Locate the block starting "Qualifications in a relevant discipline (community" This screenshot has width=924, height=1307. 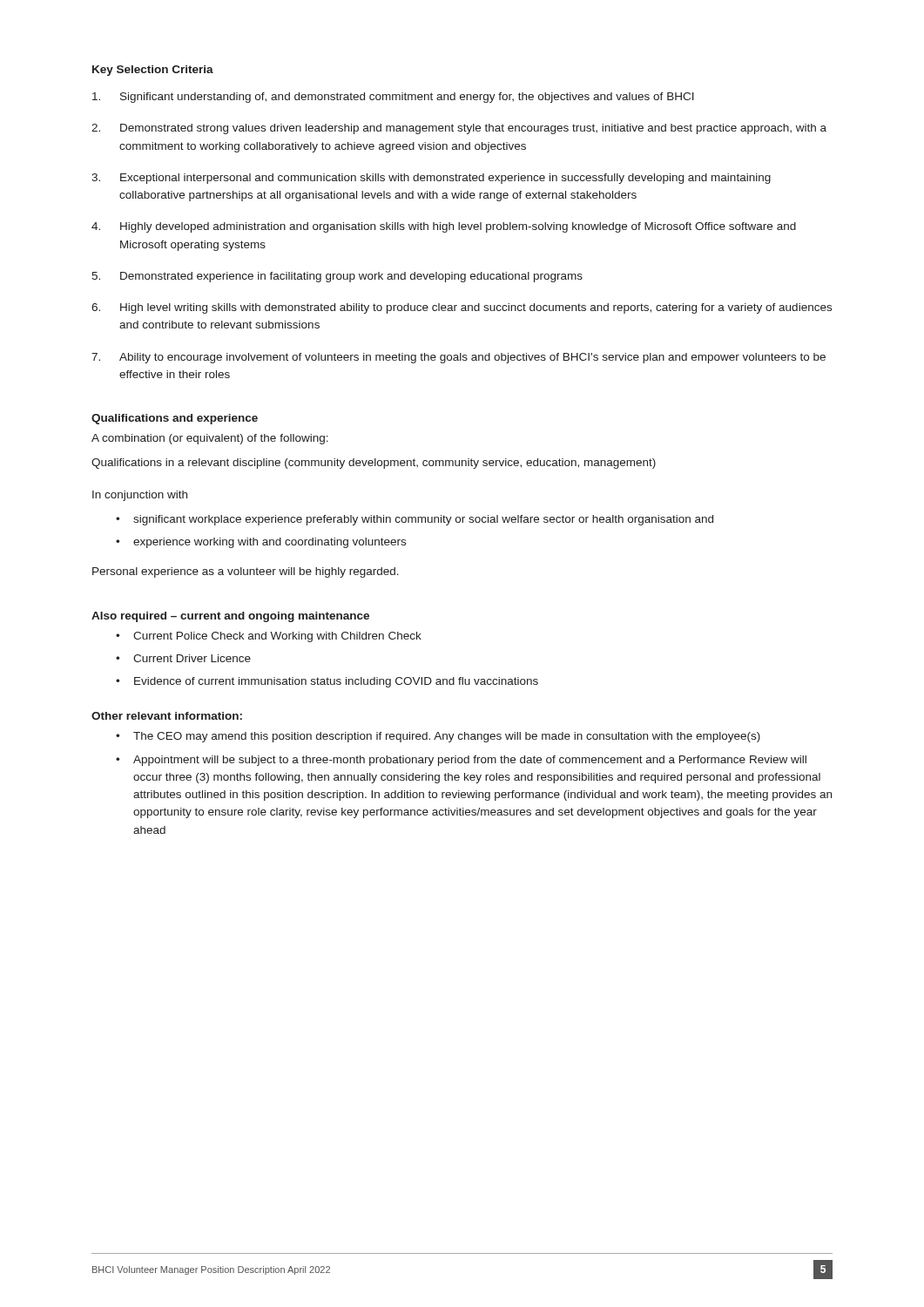[374, 462]
